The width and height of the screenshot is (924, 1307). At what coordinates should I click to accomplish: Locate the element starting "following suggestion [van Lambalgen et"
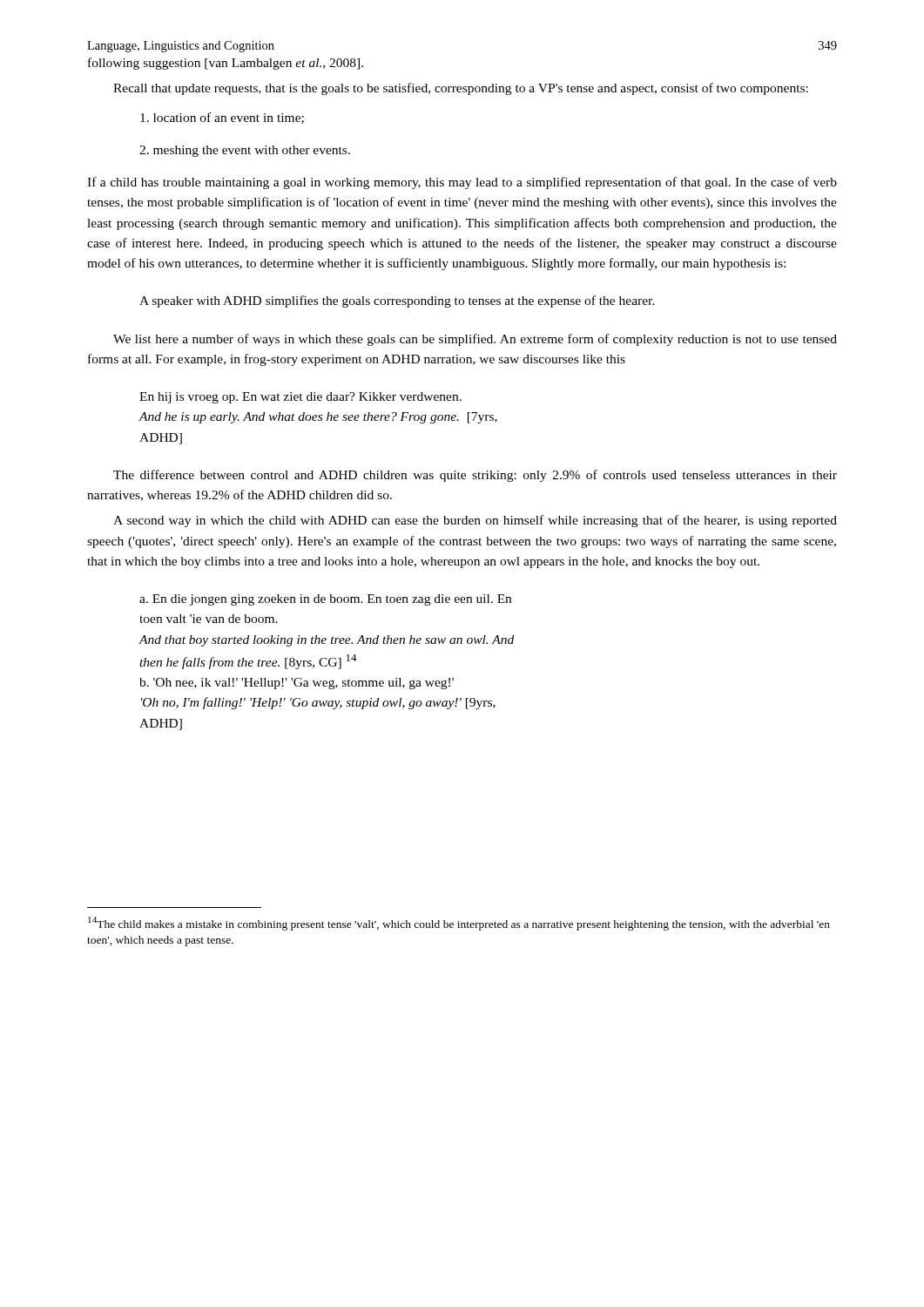[226, 64]
